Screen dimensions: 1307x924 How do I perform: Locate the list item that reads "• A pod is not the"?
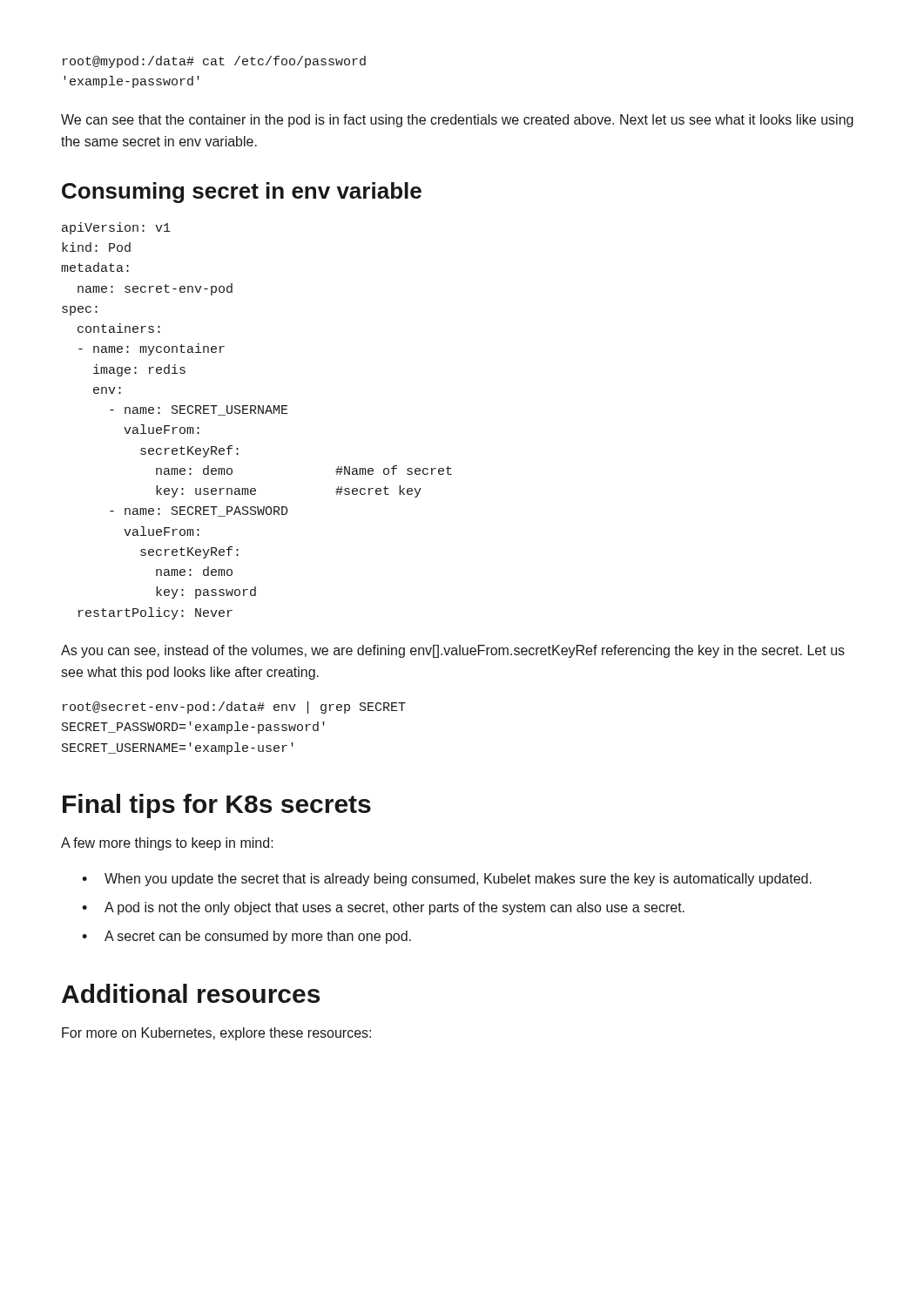point(384,909)
